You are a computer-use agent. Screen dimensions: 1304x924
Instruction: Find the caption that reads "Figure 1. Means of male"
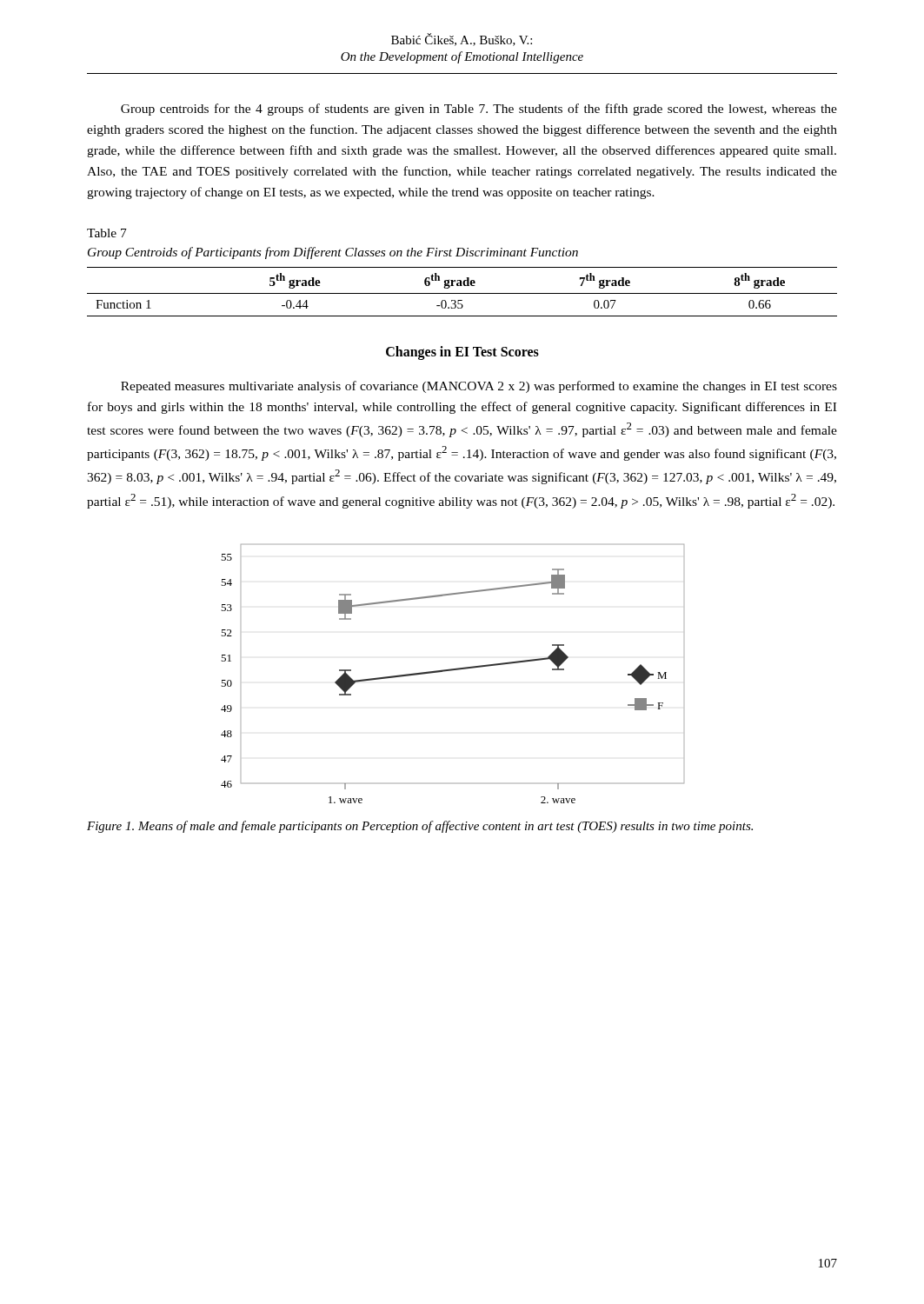click(x=421, y=826)
